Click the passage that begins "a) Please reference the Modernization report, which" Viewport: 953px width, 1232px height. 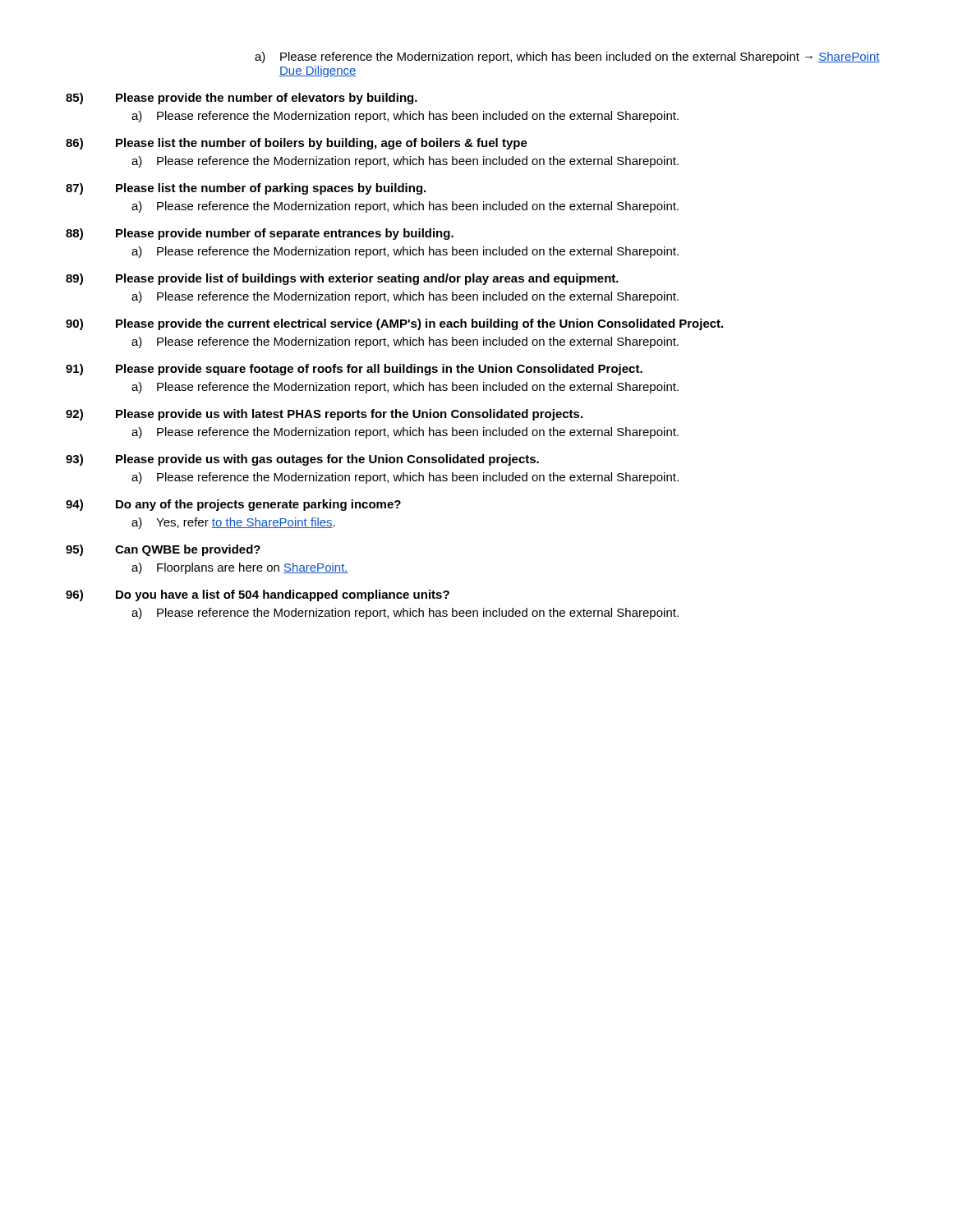pos(571,63)
